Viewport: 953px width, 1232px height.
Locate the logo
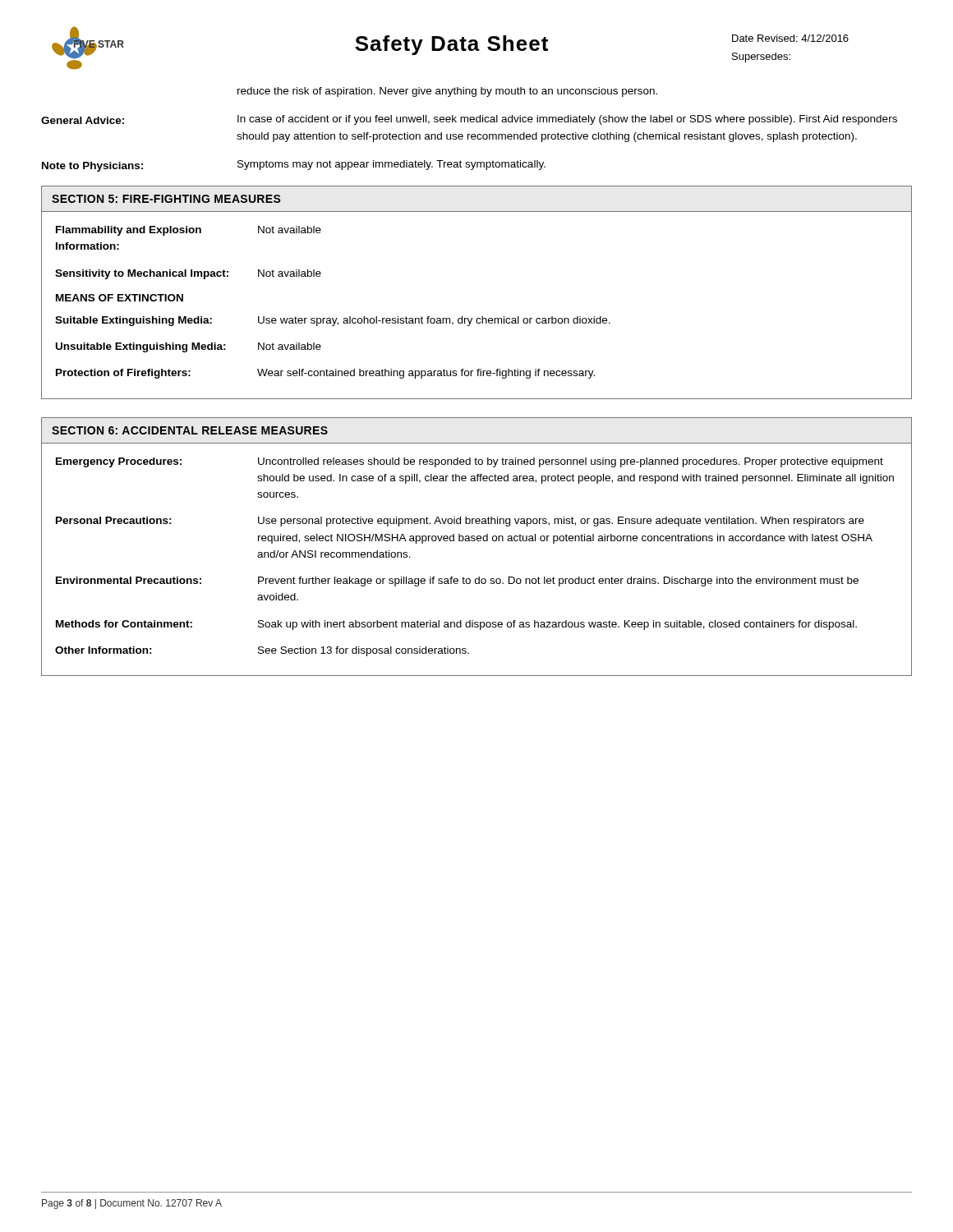click(107, 49)
